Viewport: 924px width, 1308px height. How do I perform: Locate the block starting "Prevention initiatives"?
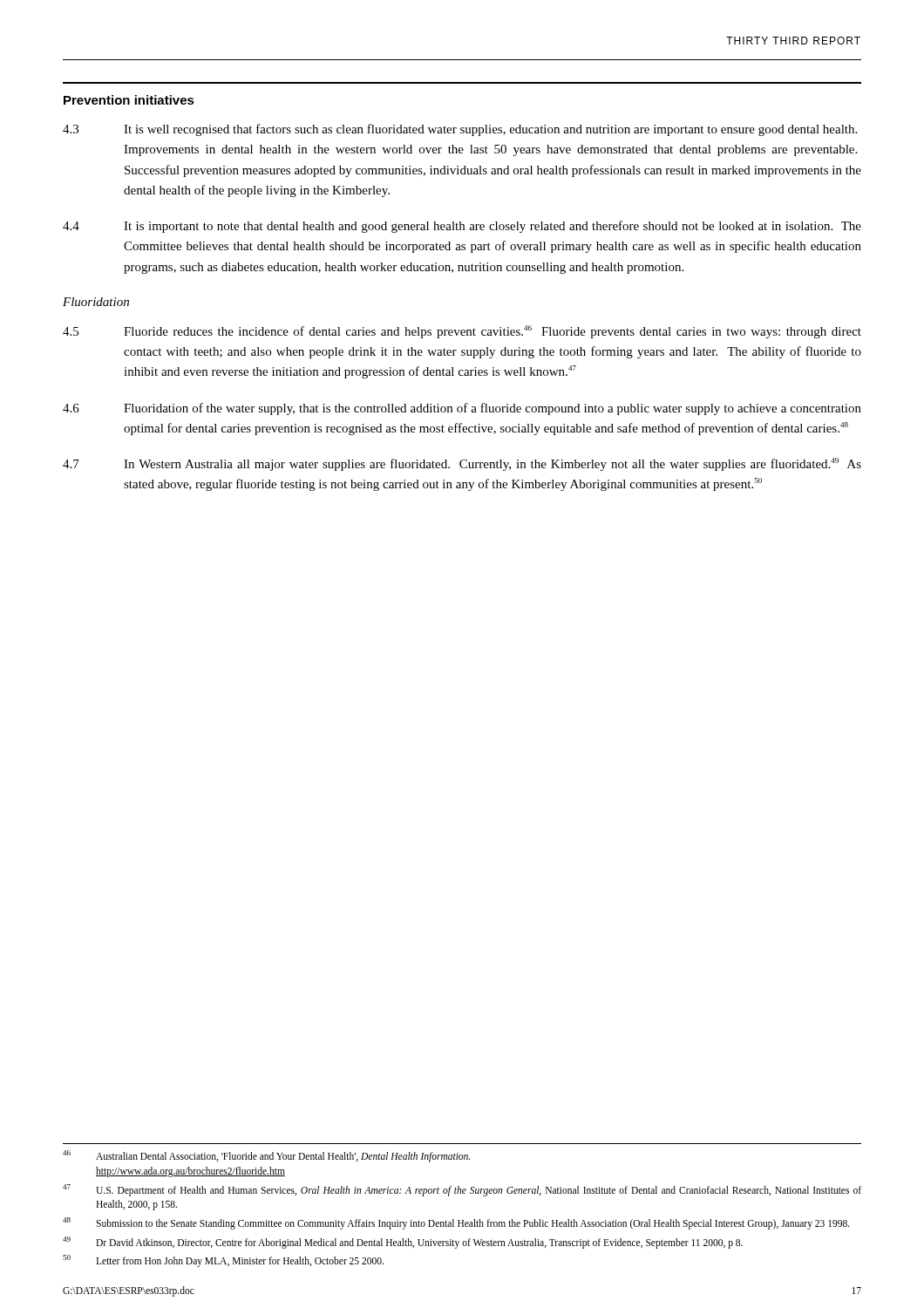(129, 100)
